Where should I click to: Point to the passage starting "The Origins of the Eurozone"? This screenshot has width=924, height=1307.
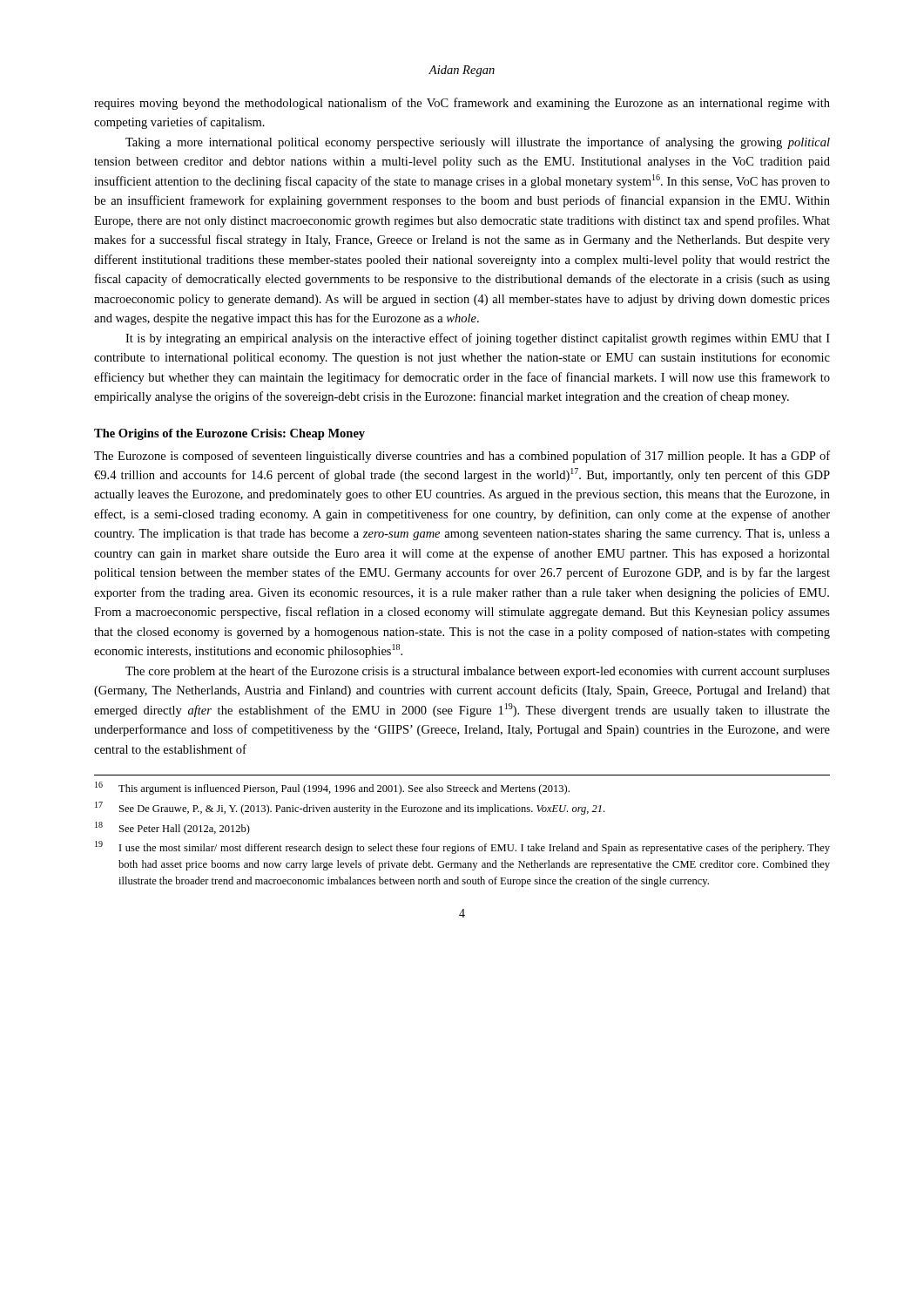coord(230,433)
